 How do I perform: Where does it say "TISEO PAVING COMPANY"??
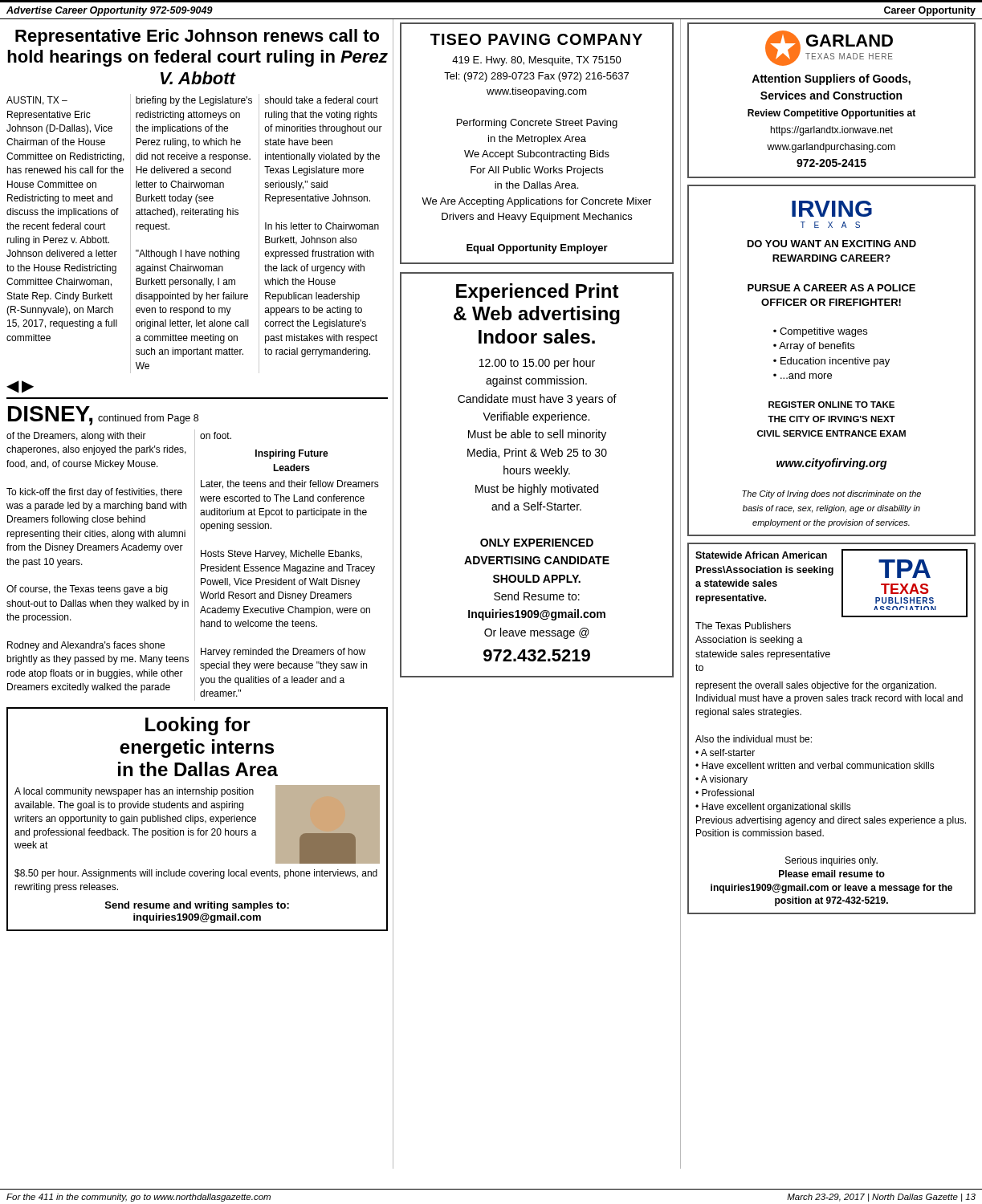(537, 39)
